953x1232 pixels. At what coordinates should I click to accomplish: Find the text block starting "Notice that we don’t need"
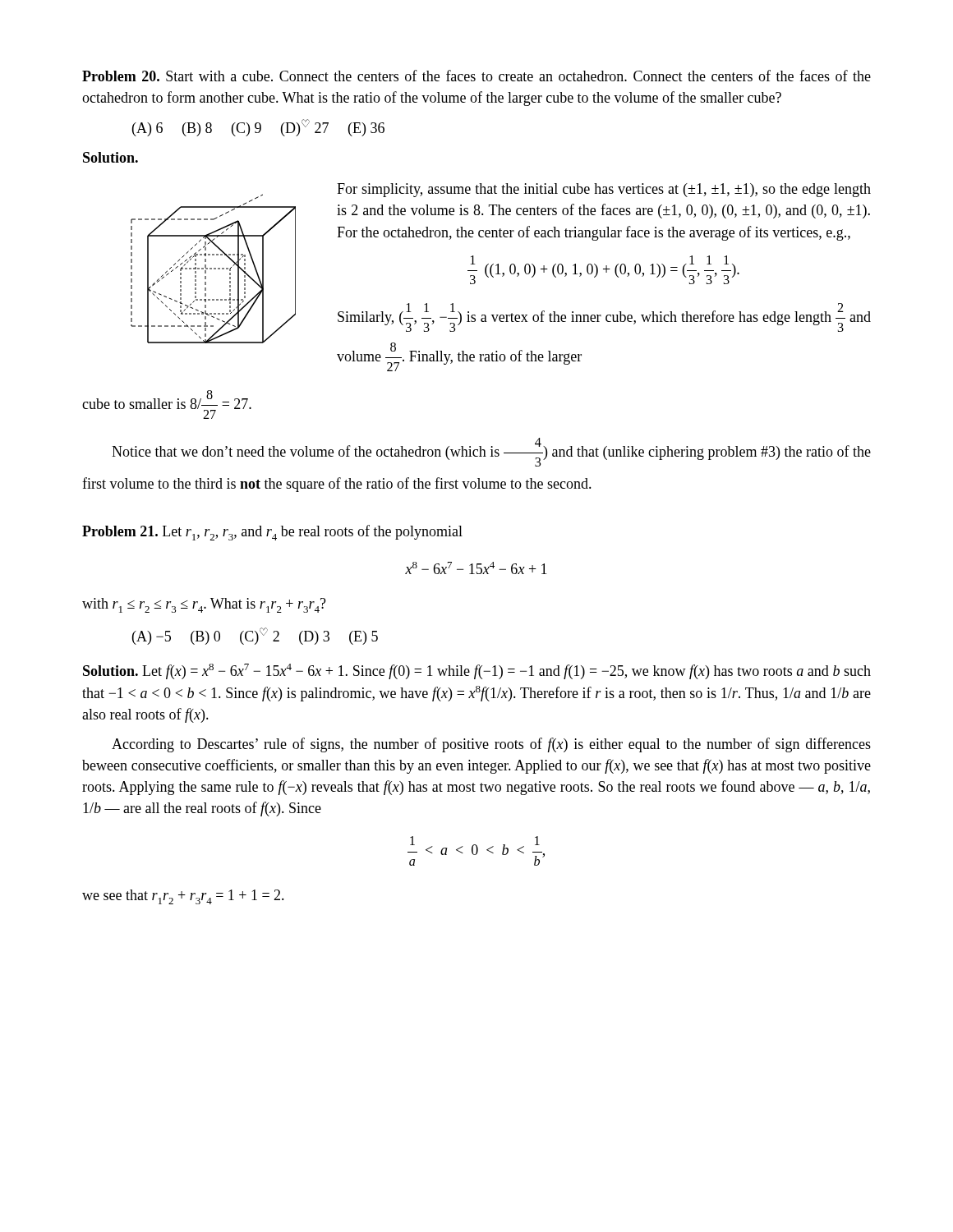tap(476, 462)
